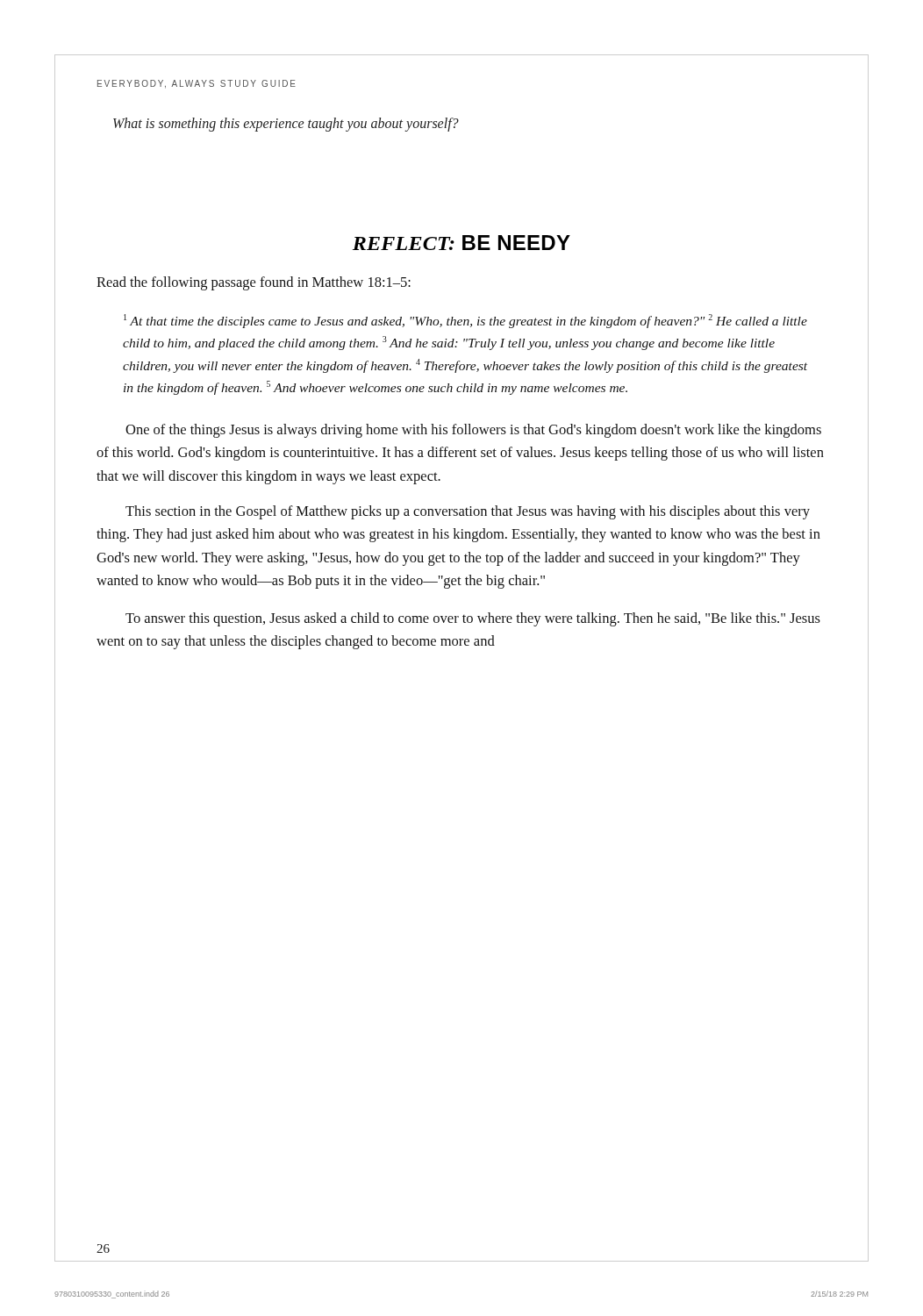Point to the block starting "1 At that time"

465,353
